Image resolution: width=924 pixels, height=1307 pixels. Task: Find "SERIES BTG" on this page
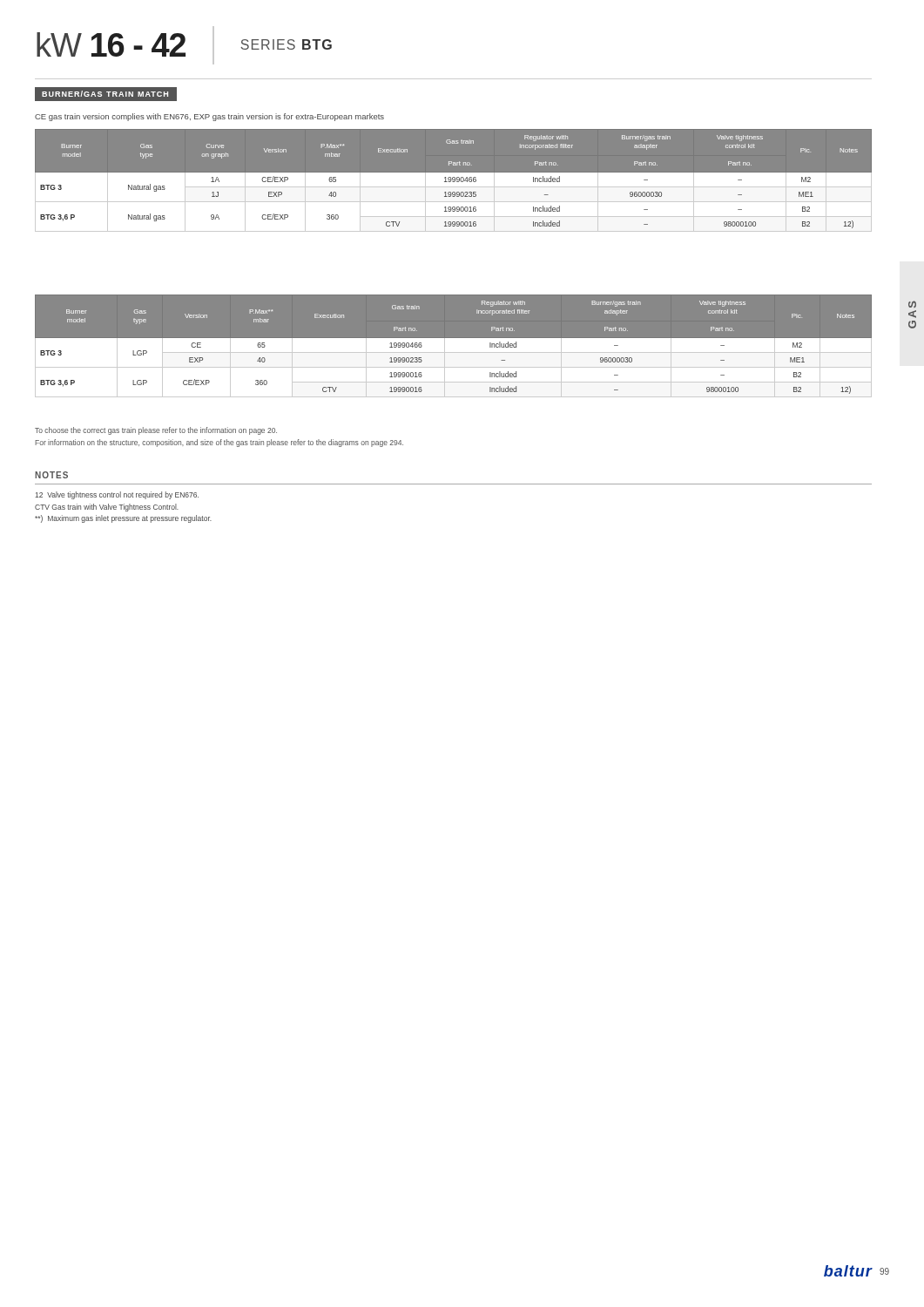click(x=287, y=45)
